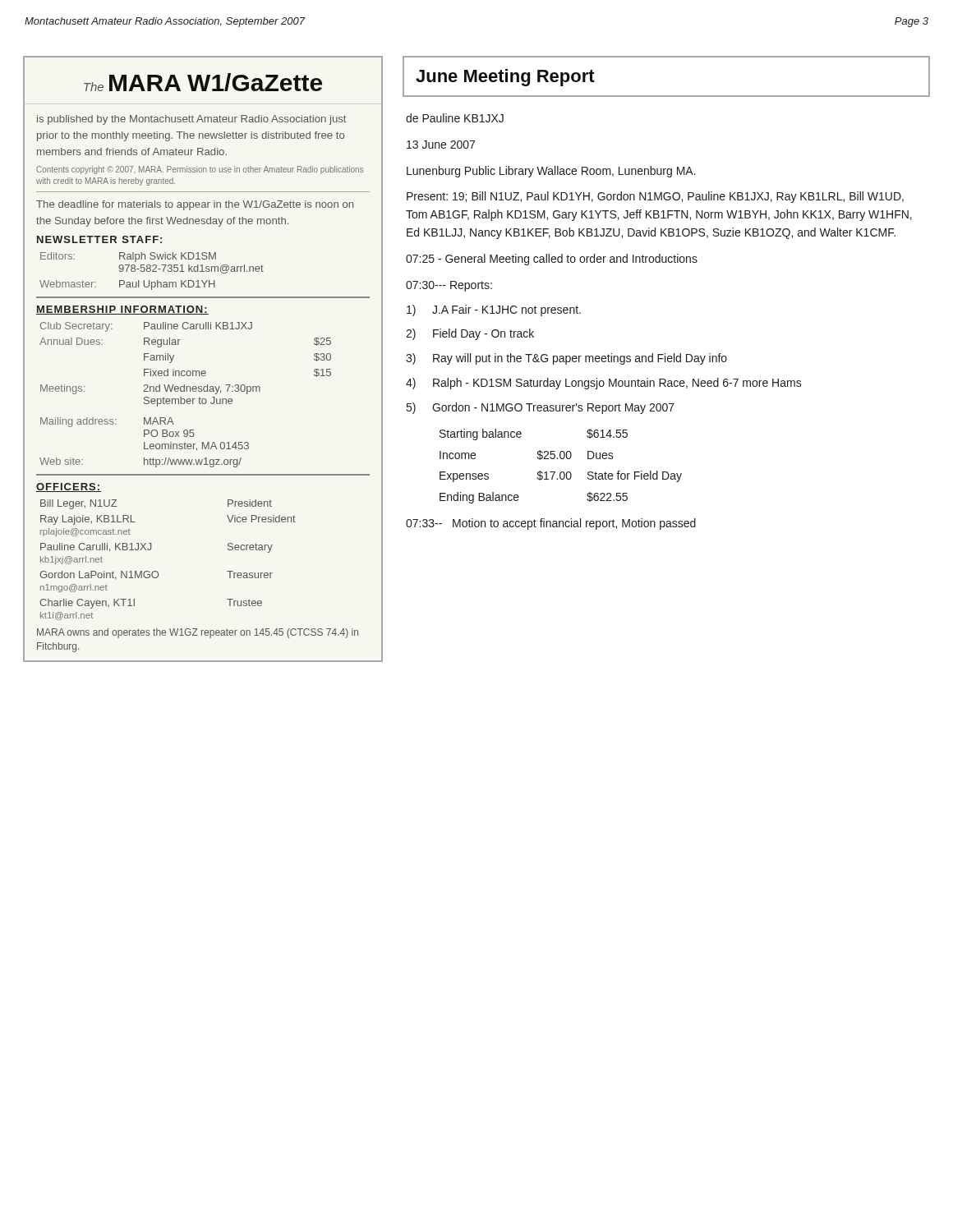This screenshot has width=953, height=1232.
Task: Point to the block beginning "MARA owns and operates the W1GZ repeater"
Action: coord(198,640)
